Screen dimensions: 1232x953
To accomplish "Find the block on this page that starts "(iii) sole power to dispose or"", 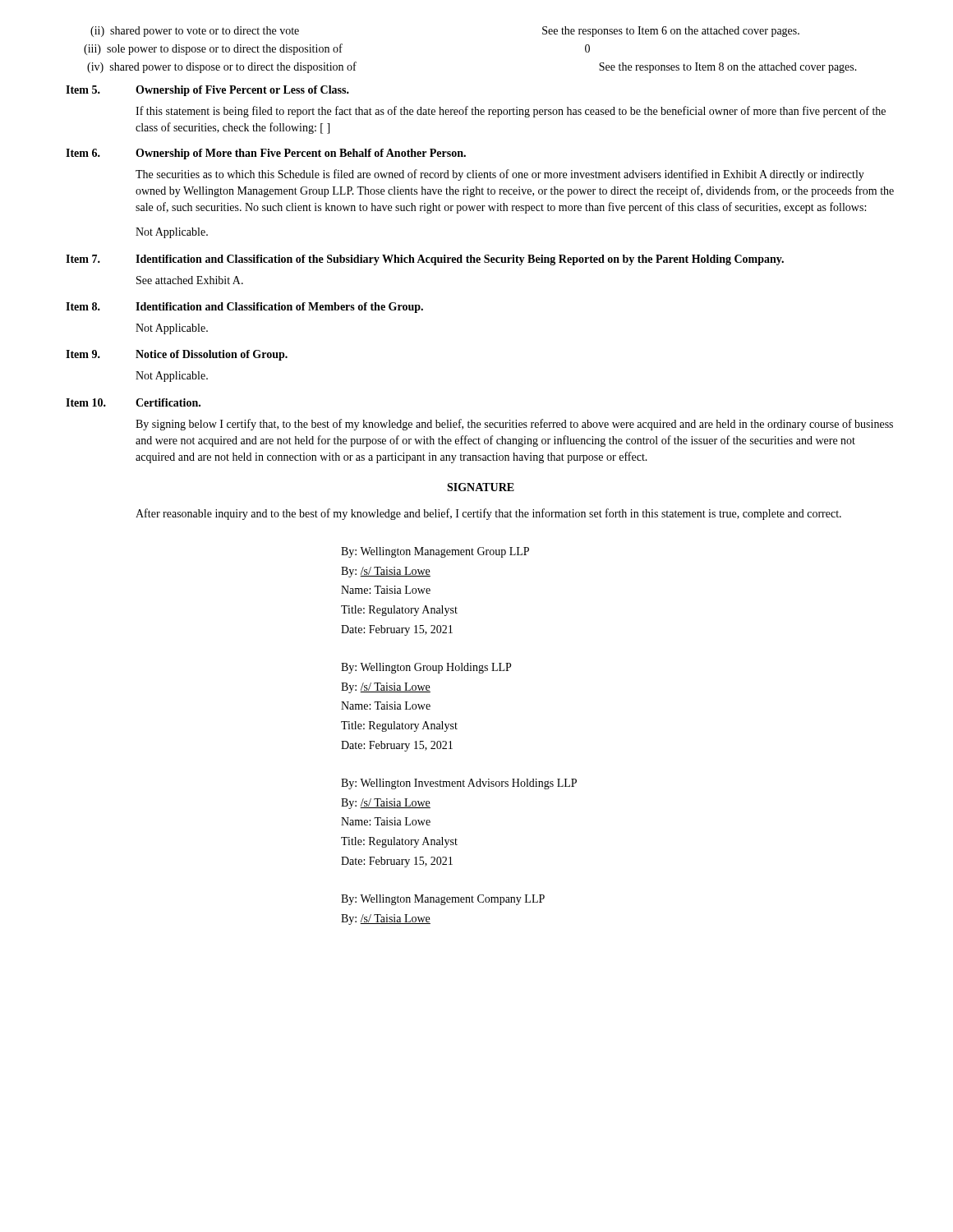I will pos(337,49).
